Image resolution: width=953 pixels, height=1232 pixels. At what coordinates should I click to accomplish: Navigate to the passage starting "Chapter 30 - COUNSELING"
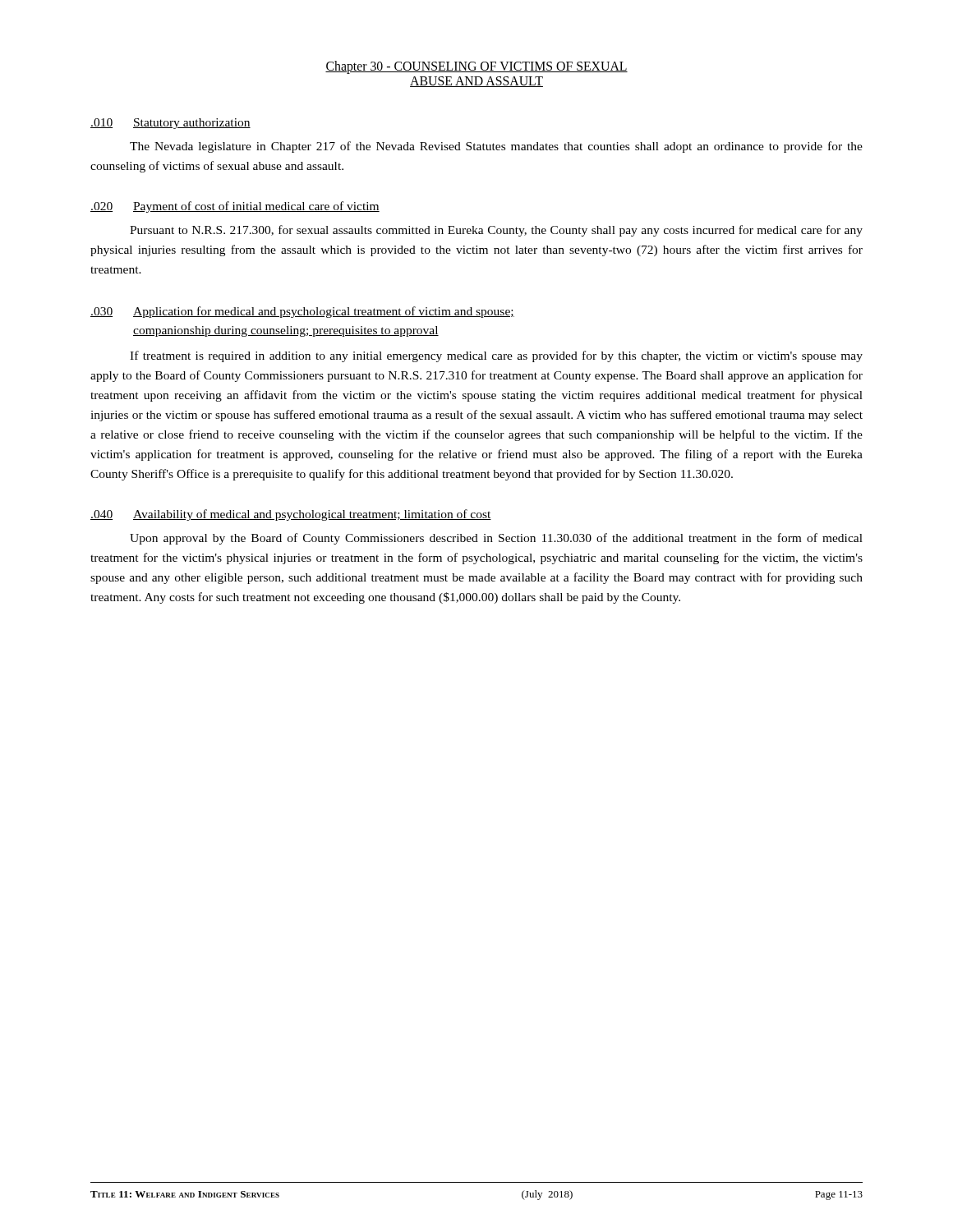point(476,73)
